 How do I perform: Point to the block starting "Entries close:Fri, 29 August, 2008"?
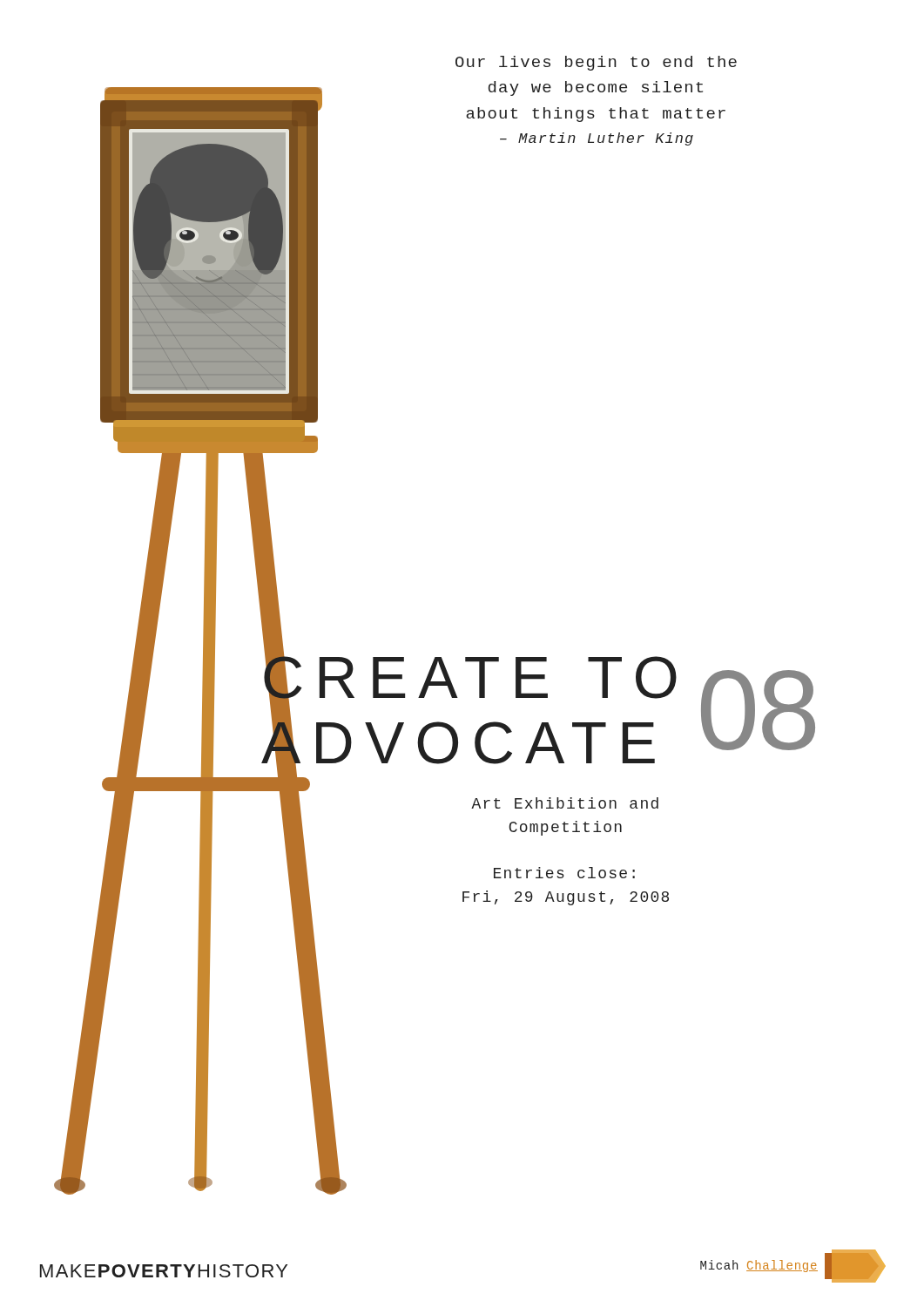pyautogui.click(x=566, y=886)
